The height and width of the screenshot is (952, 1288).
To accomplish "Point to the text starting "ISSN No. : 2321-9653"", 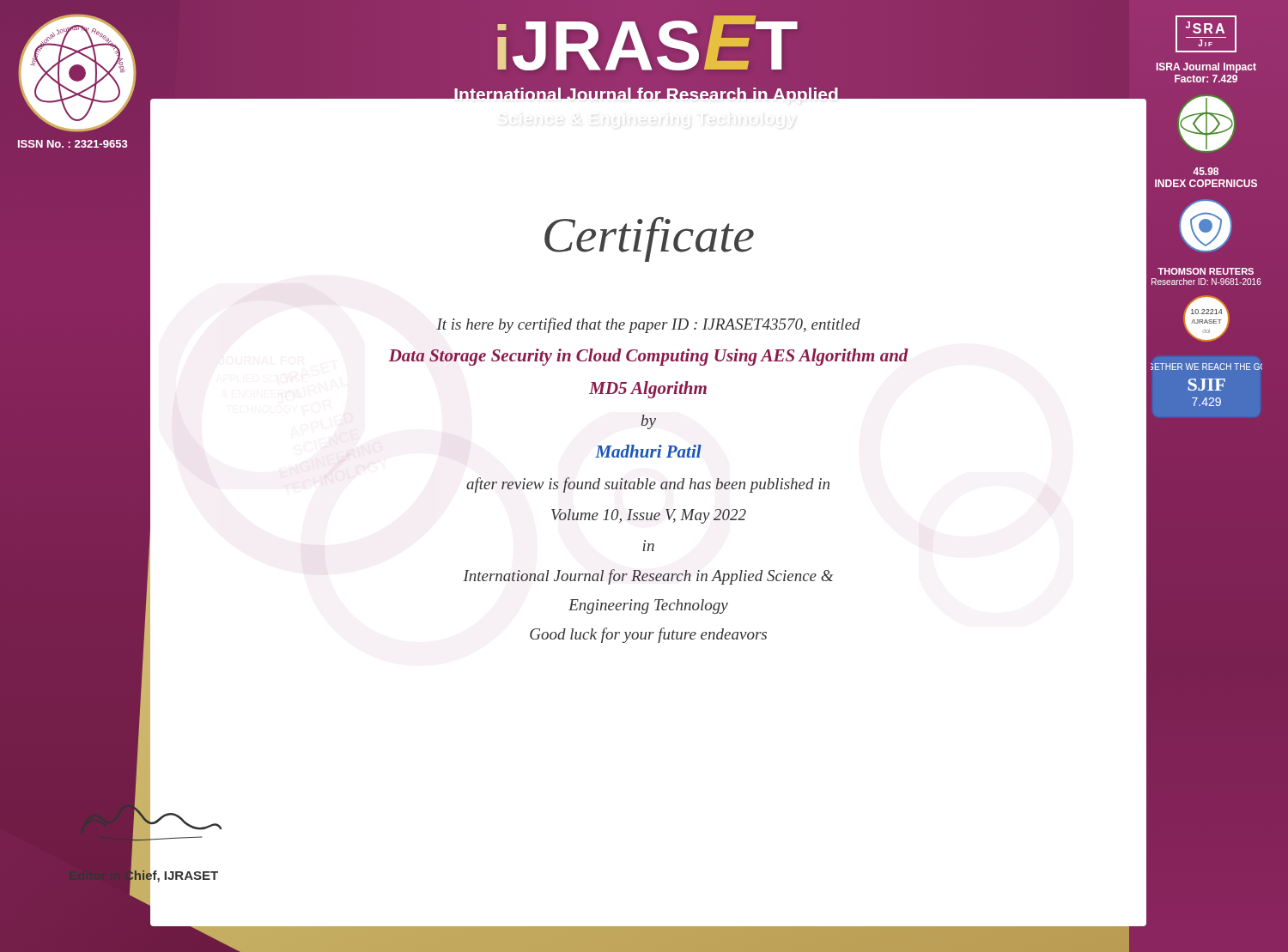I will tap(72, 144).
